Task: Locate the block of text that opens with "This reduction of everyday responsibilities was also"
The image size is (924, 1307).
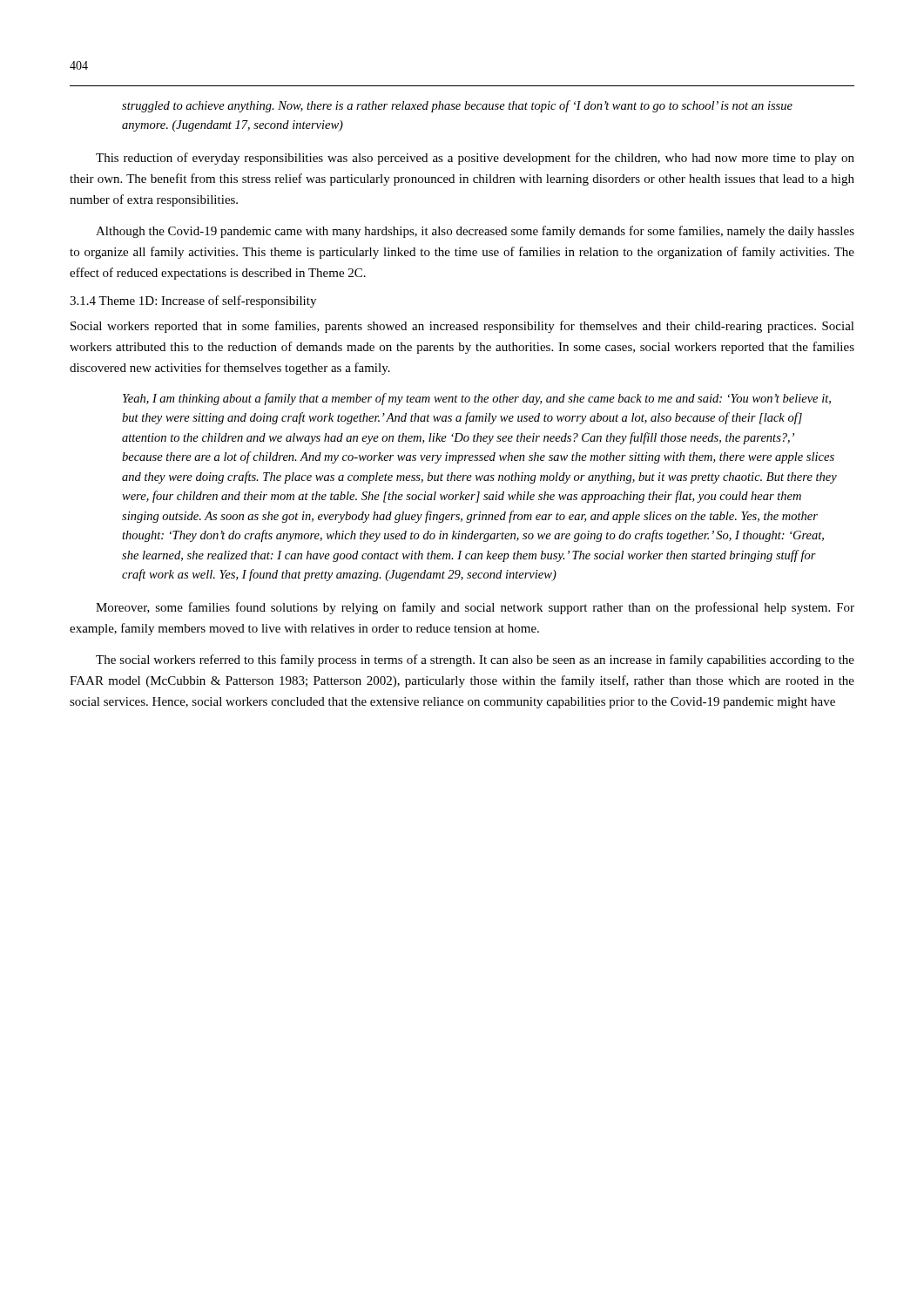Action: point(462,179)
